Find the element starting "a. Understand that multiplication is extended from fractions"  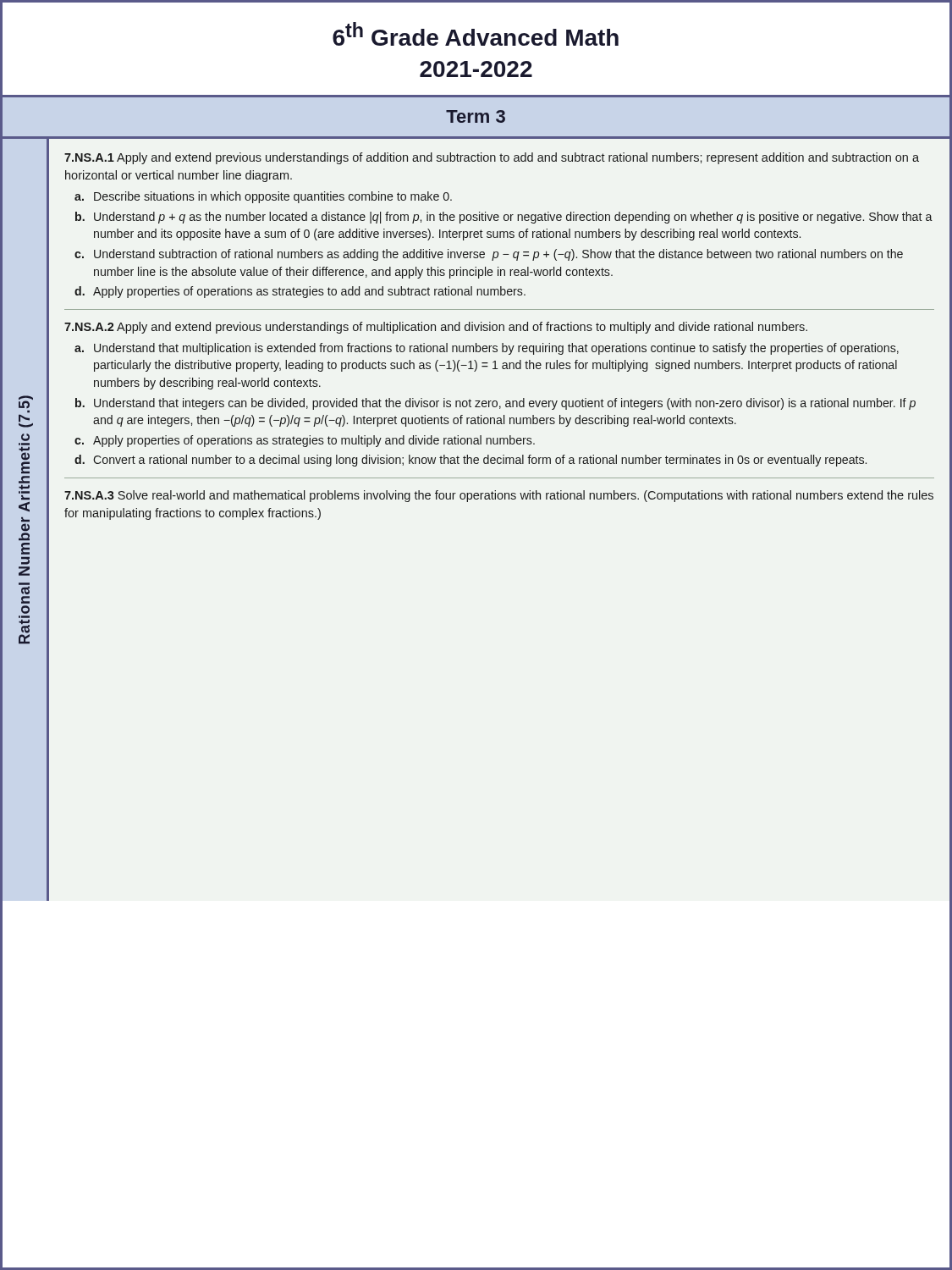click(504, 365)
